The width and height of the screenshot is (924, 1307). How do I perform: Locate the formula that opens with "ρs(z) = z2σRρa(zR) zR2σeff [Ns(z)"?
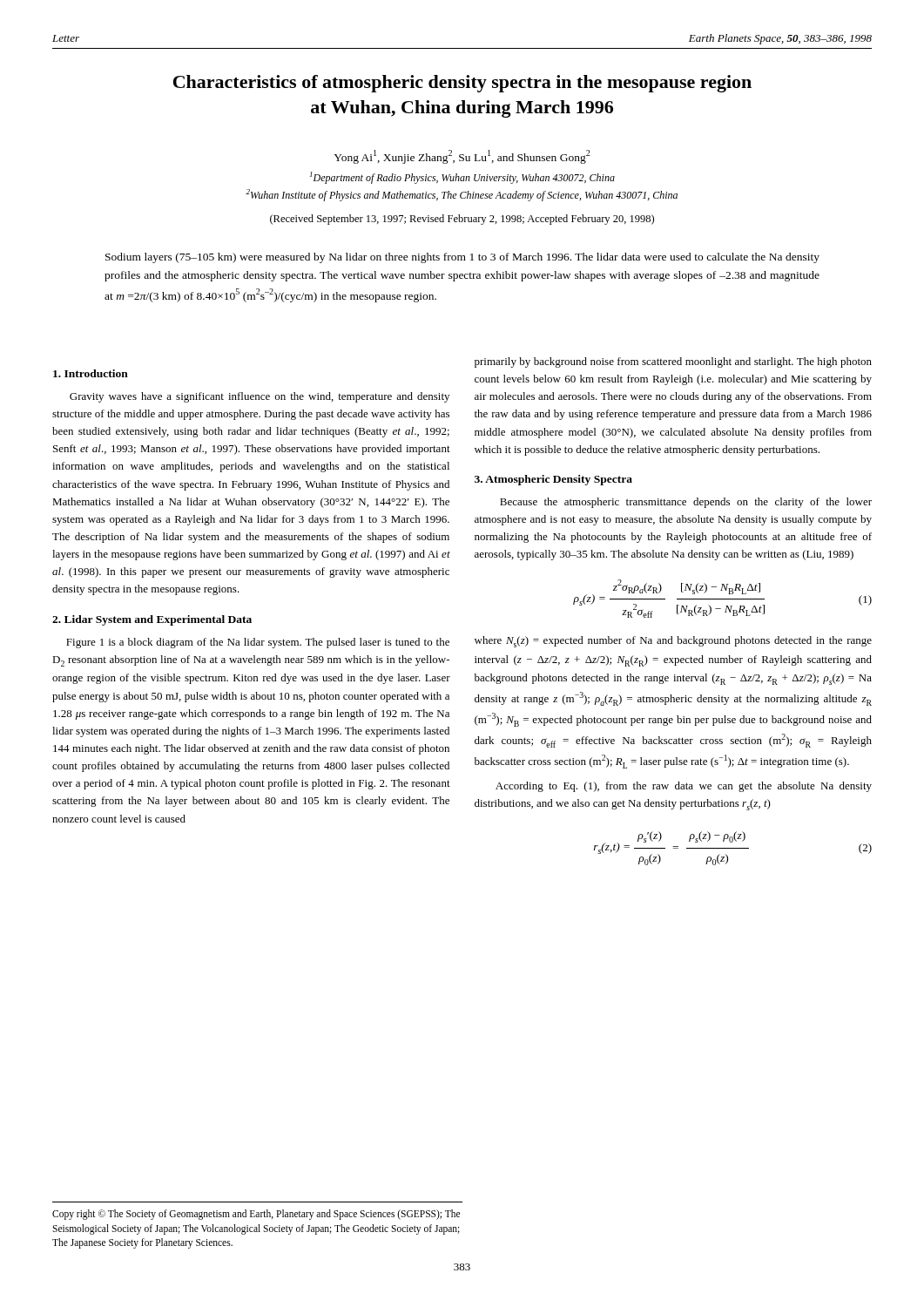[673, 599]
